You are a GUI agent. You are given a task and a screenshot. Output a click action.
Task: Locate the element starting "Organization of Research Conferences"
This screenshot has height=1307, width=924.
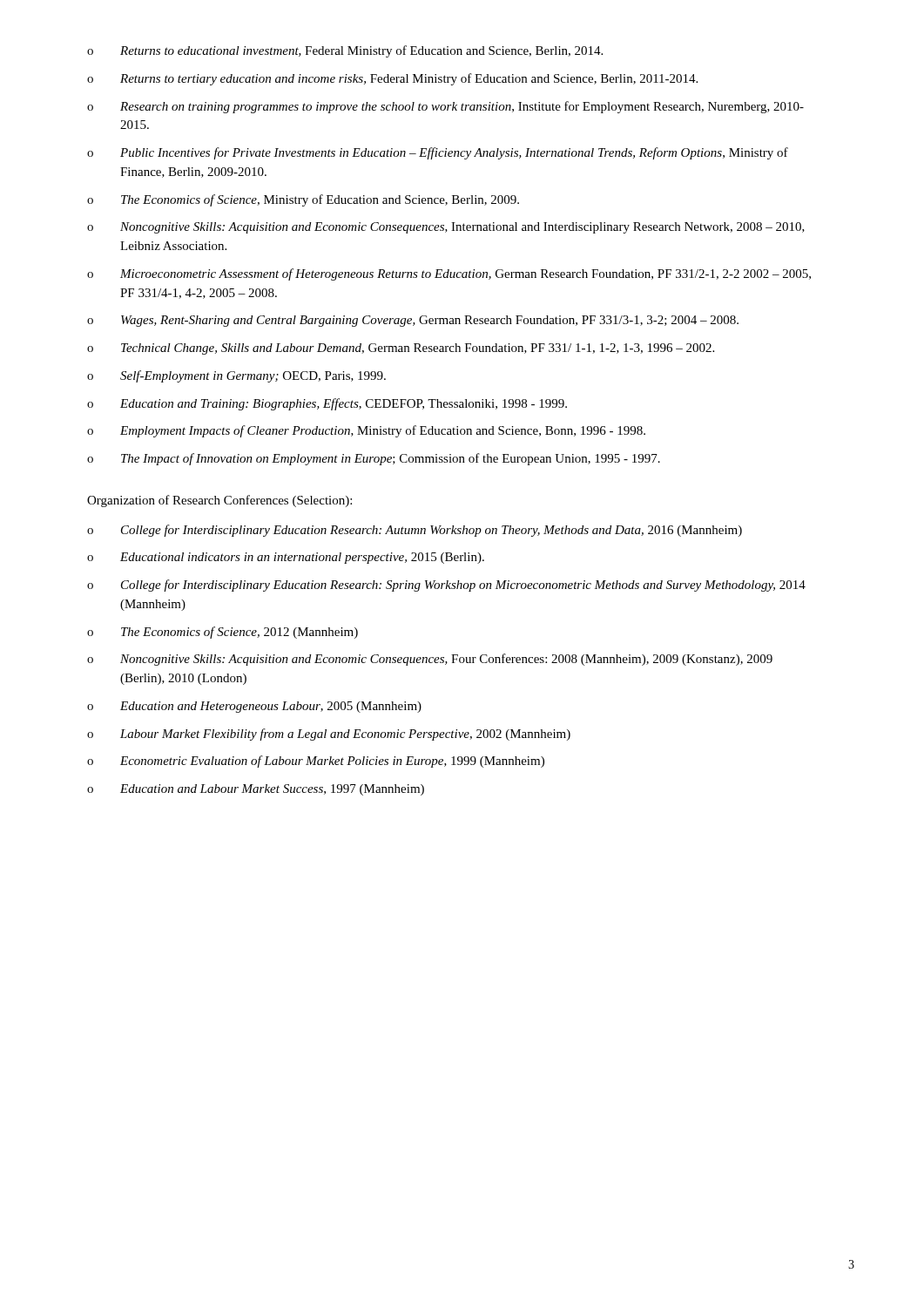[x=220, y=500]
